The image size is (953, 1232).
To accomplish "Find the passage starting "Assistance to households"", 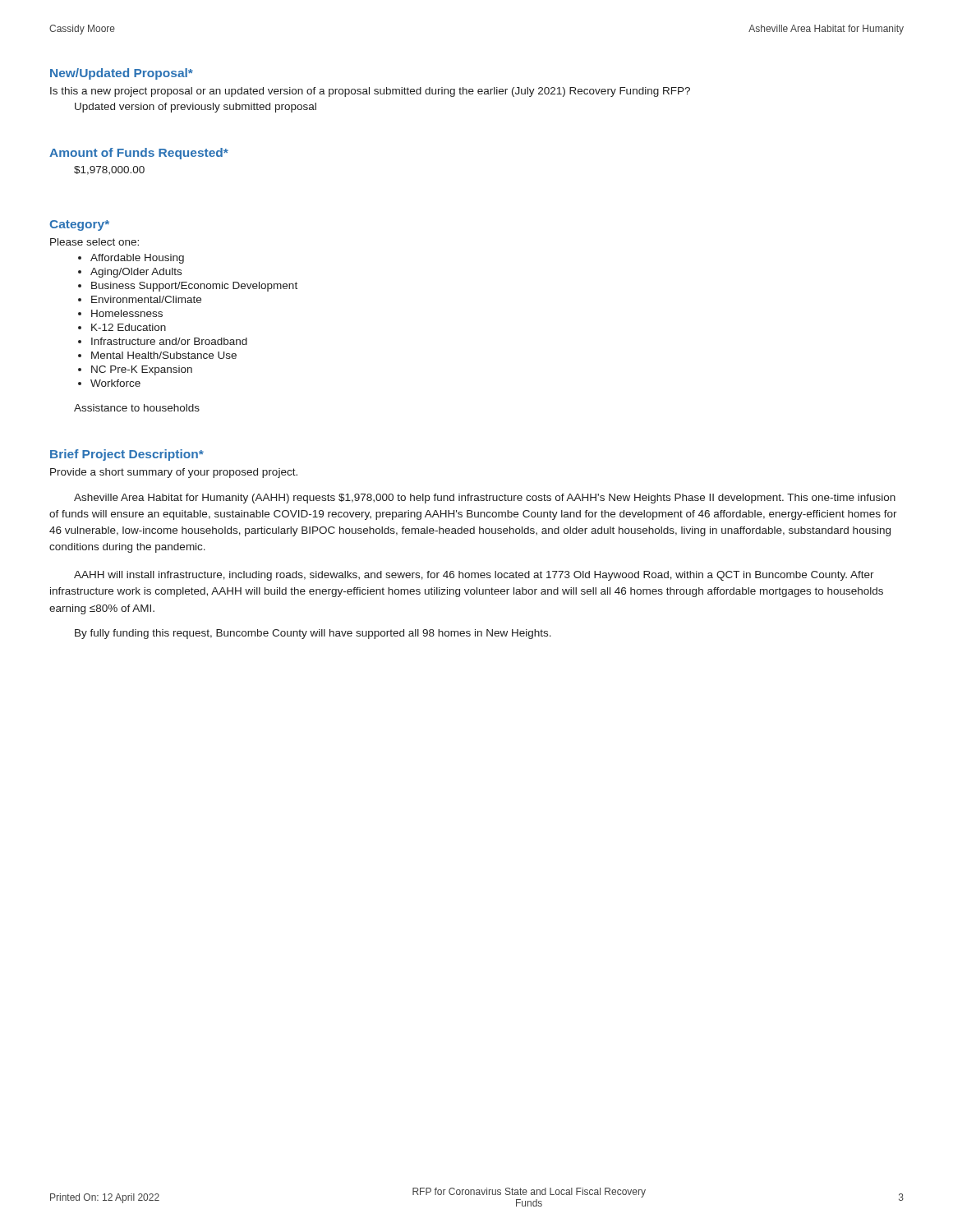I will 137,408.
